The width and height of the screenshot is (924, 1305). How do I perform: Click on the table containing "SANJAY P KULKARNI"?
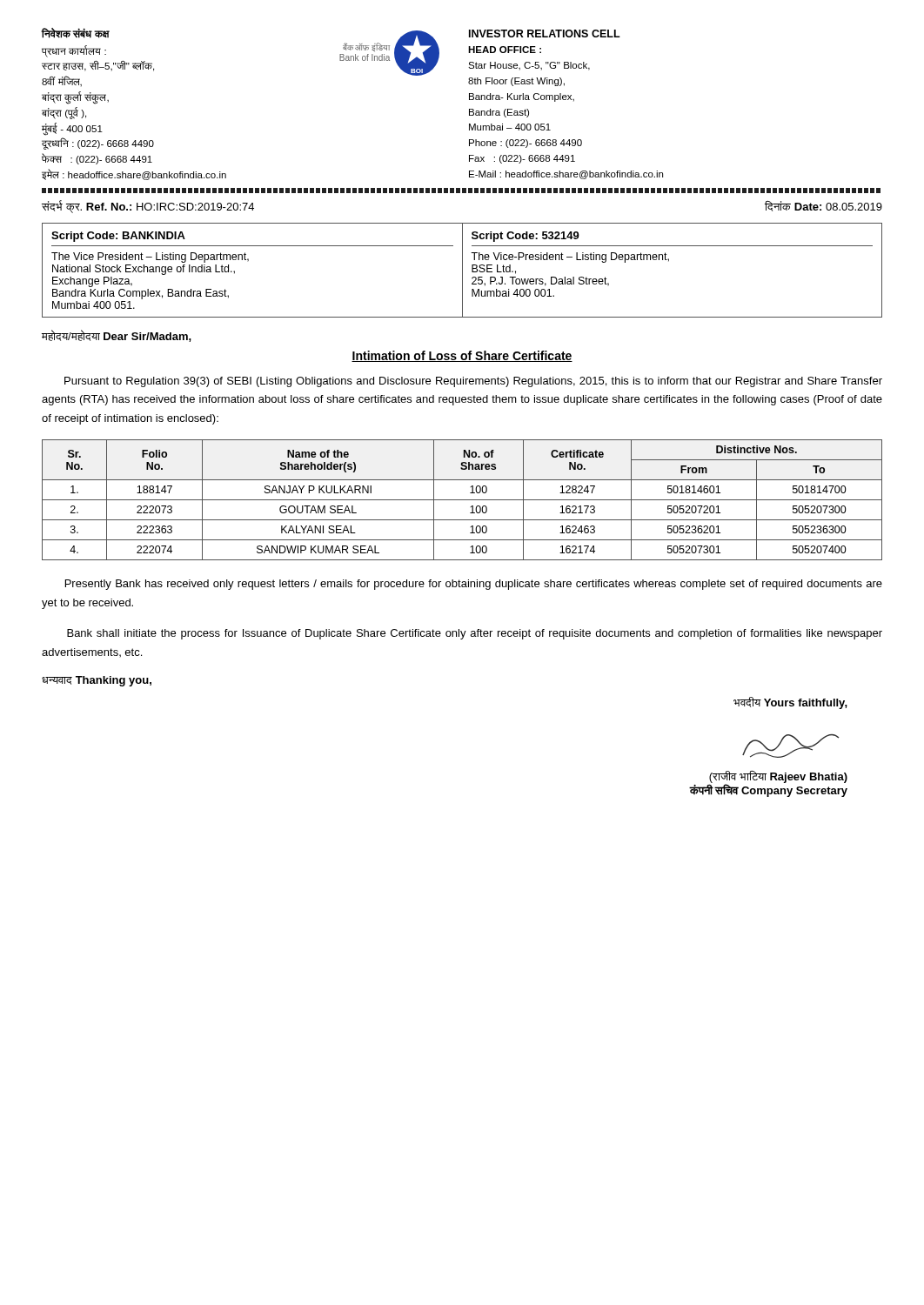click(x=462, y=500)
